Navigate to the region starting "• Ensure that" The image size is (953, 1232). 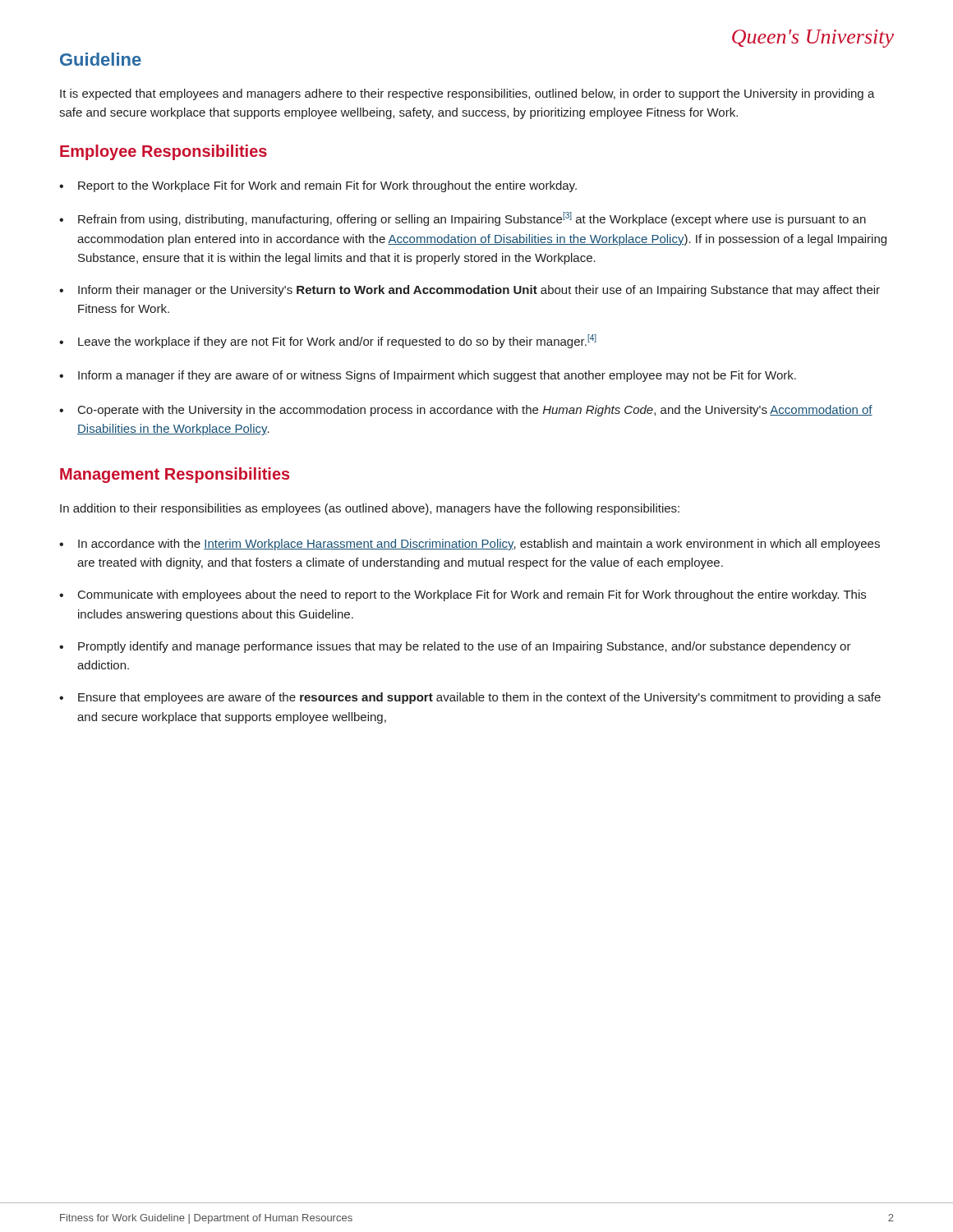click(x=476, y=707)
